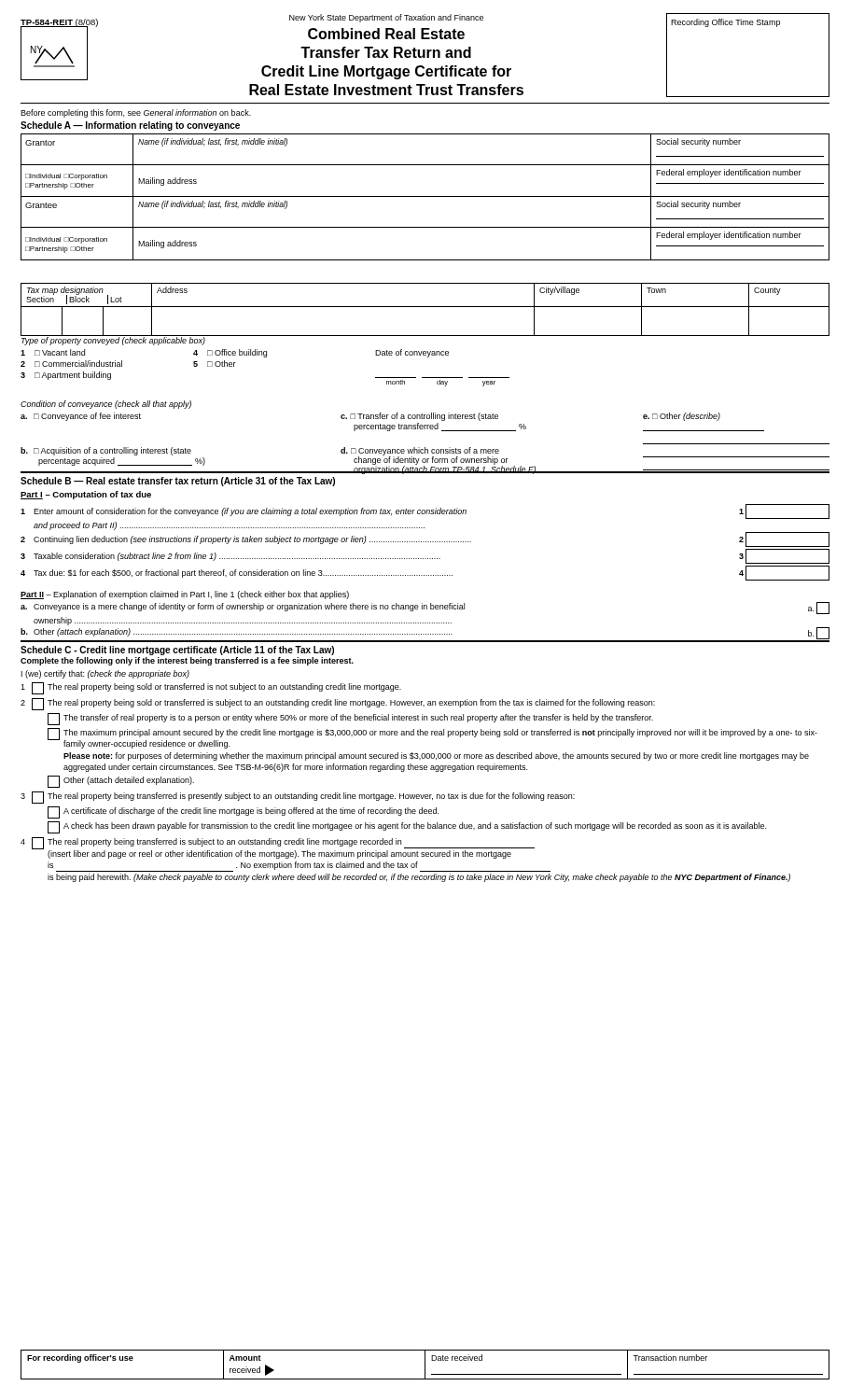
Task: Point to the block beginning "Condition of conveyance (check all that apply) a."
Action: click(x=425, y=437)
